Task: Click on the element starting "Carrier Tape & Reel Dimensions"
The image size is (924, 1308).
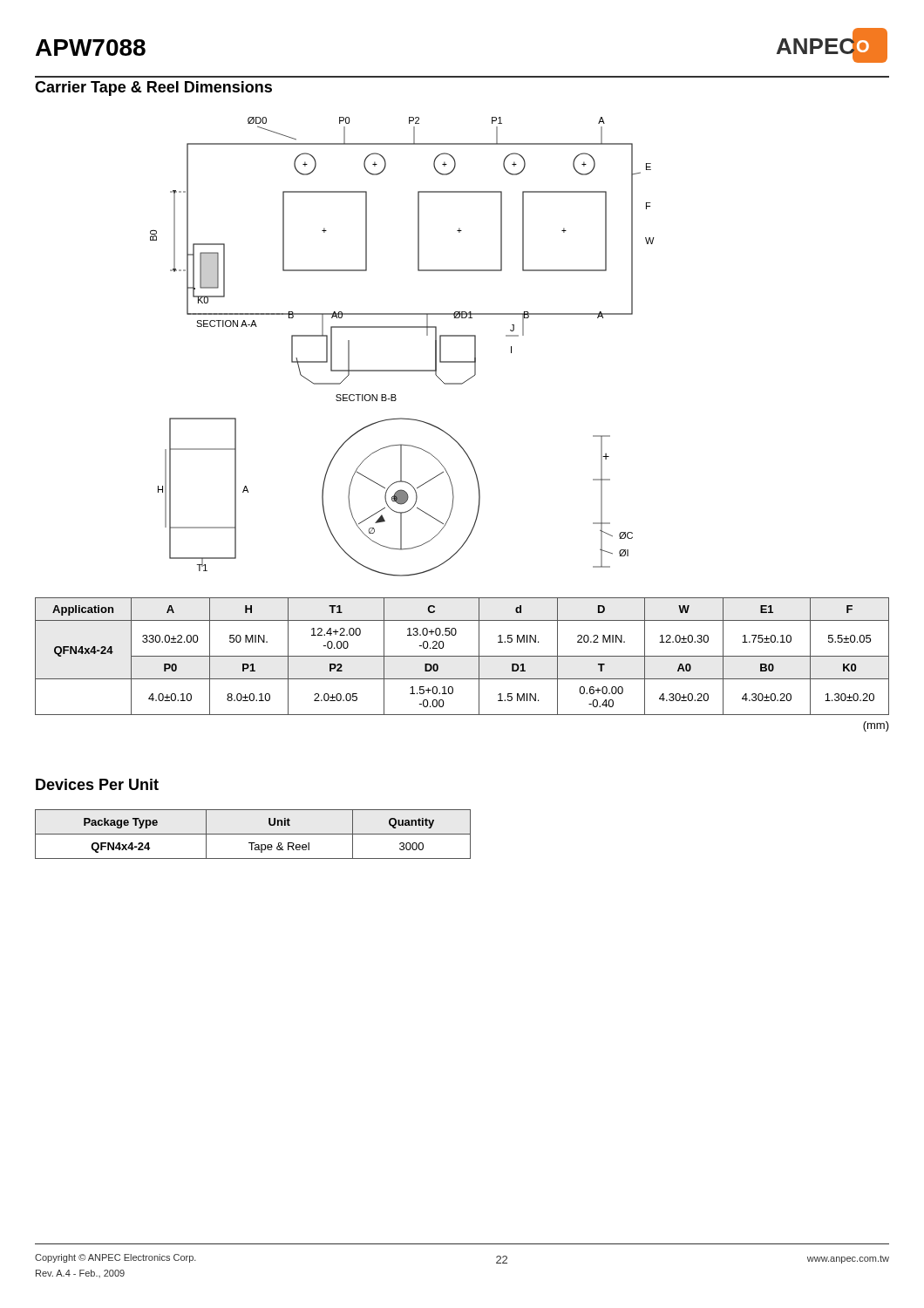Action: coord(154,87)
